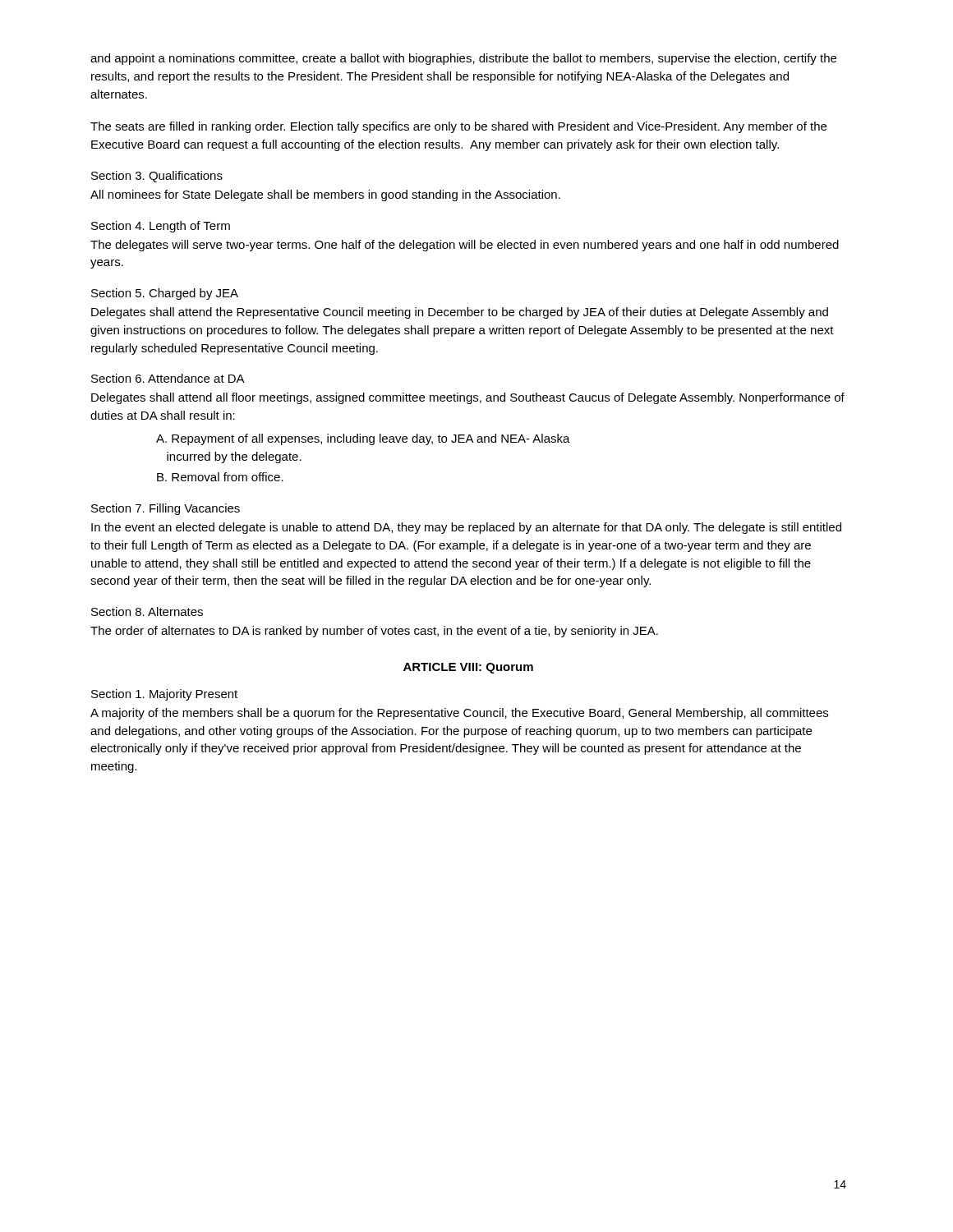The width and height of the screenshot is (953, 1232).
Task: Select the text starting "The delegates will serve two-year terms. One half"
Action: tap(465, 253)
